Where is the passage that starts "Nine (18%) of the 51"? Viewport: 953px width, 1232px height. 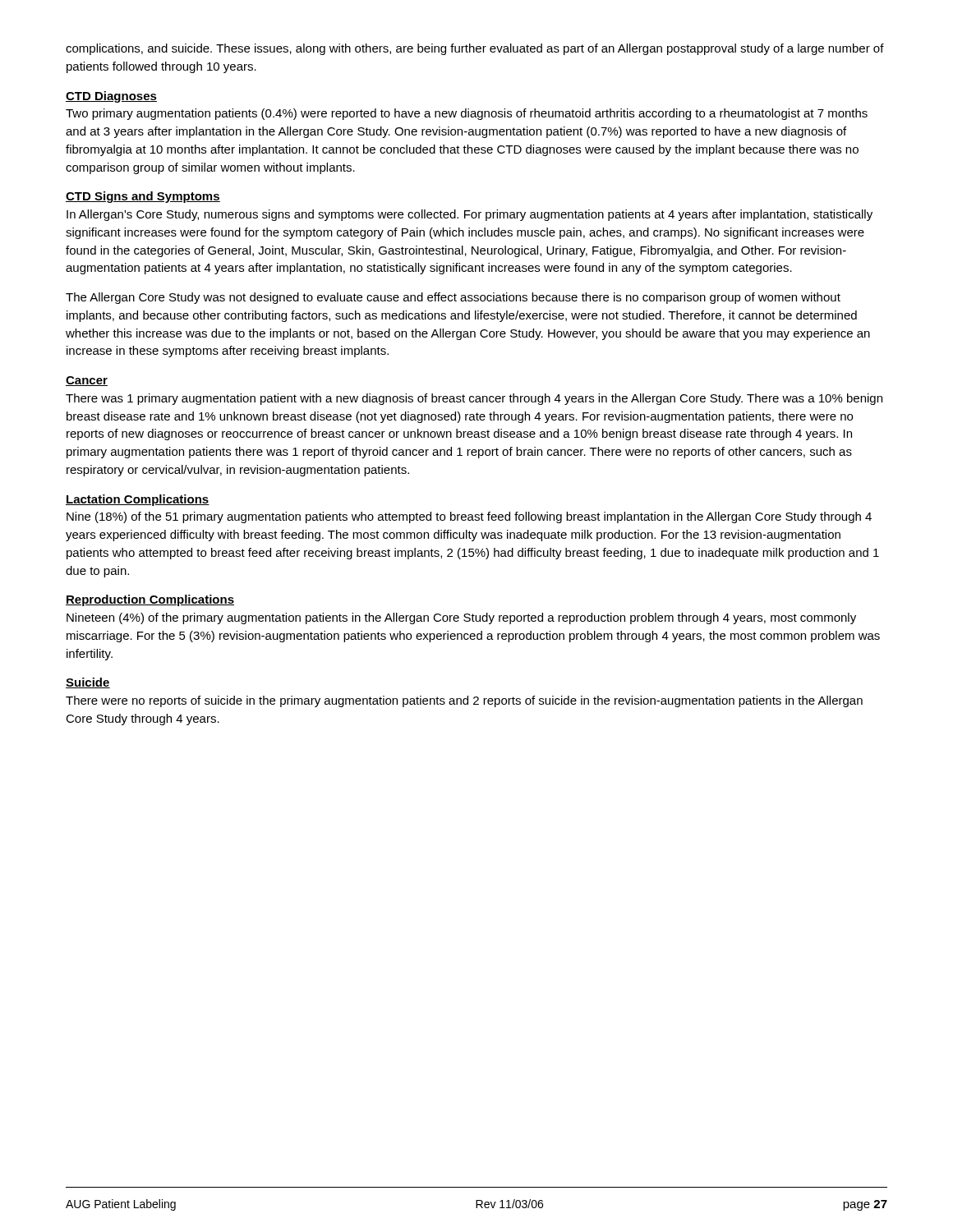(476, 544)
